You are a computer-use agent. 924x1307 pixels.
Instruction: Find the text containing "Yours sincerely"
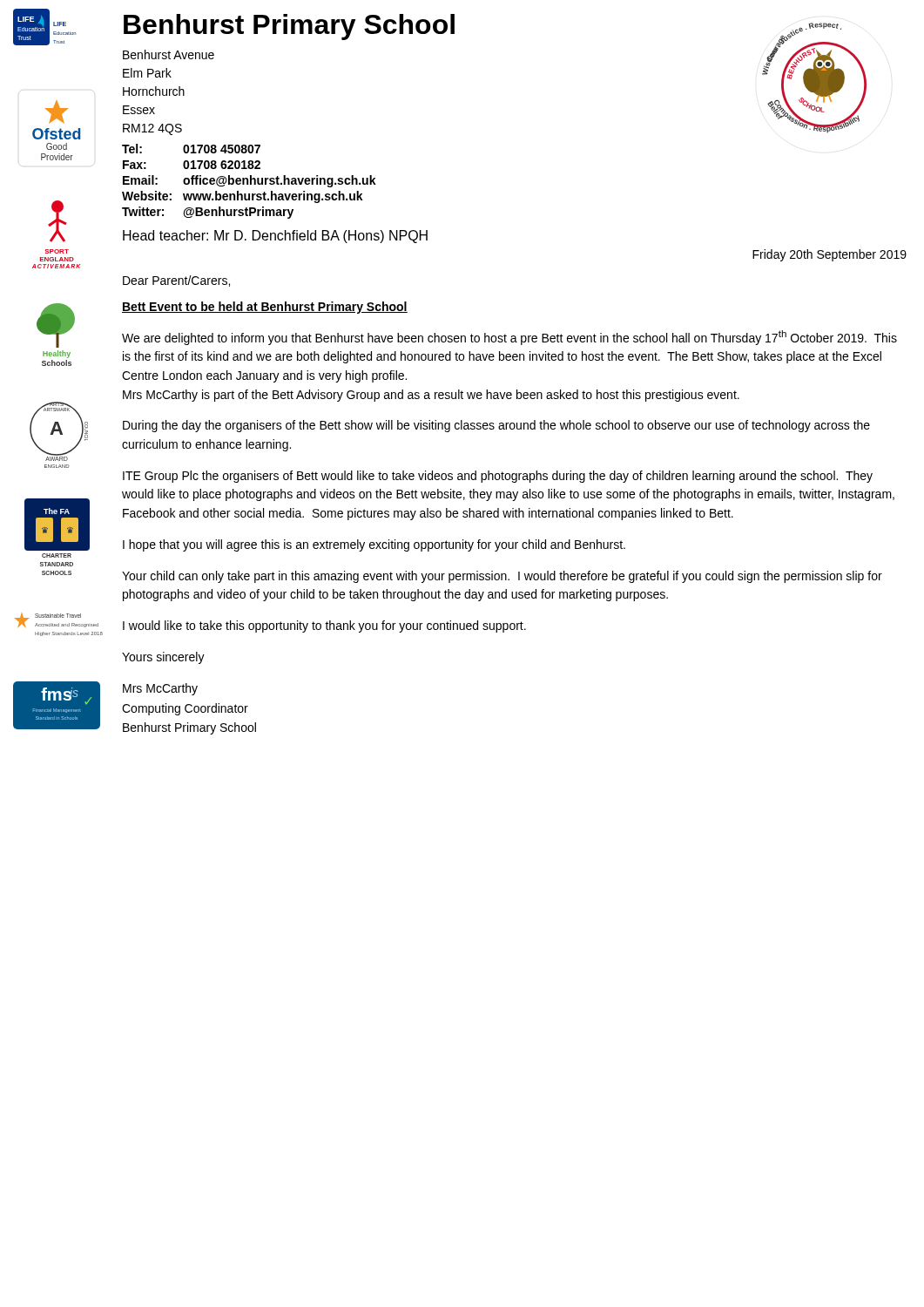[x=163, y=657]
